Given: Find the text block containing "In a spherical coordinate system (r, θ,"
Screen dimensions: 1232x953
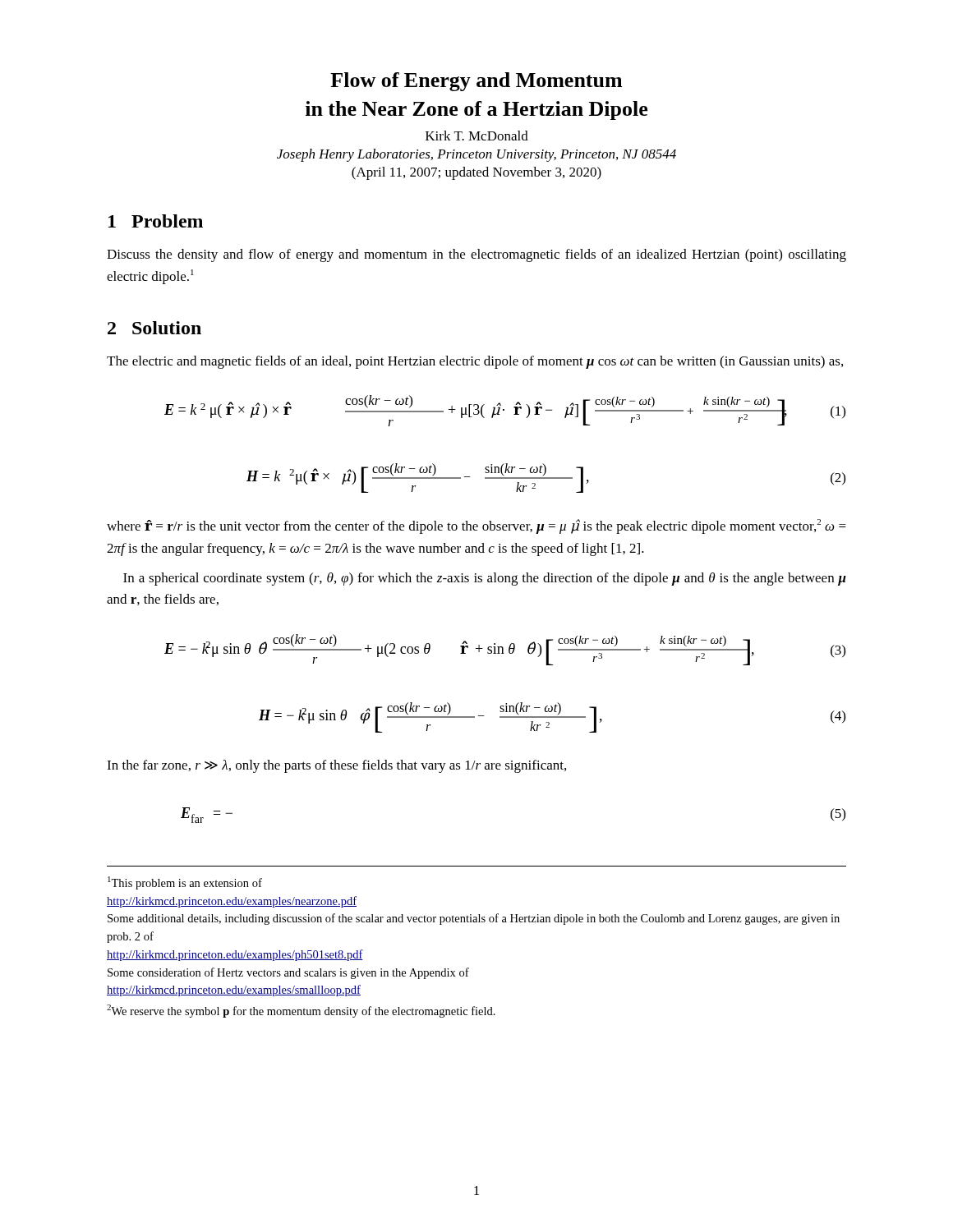Looking at the screenshot, I should pyautogui.click(x=476, y=589).
